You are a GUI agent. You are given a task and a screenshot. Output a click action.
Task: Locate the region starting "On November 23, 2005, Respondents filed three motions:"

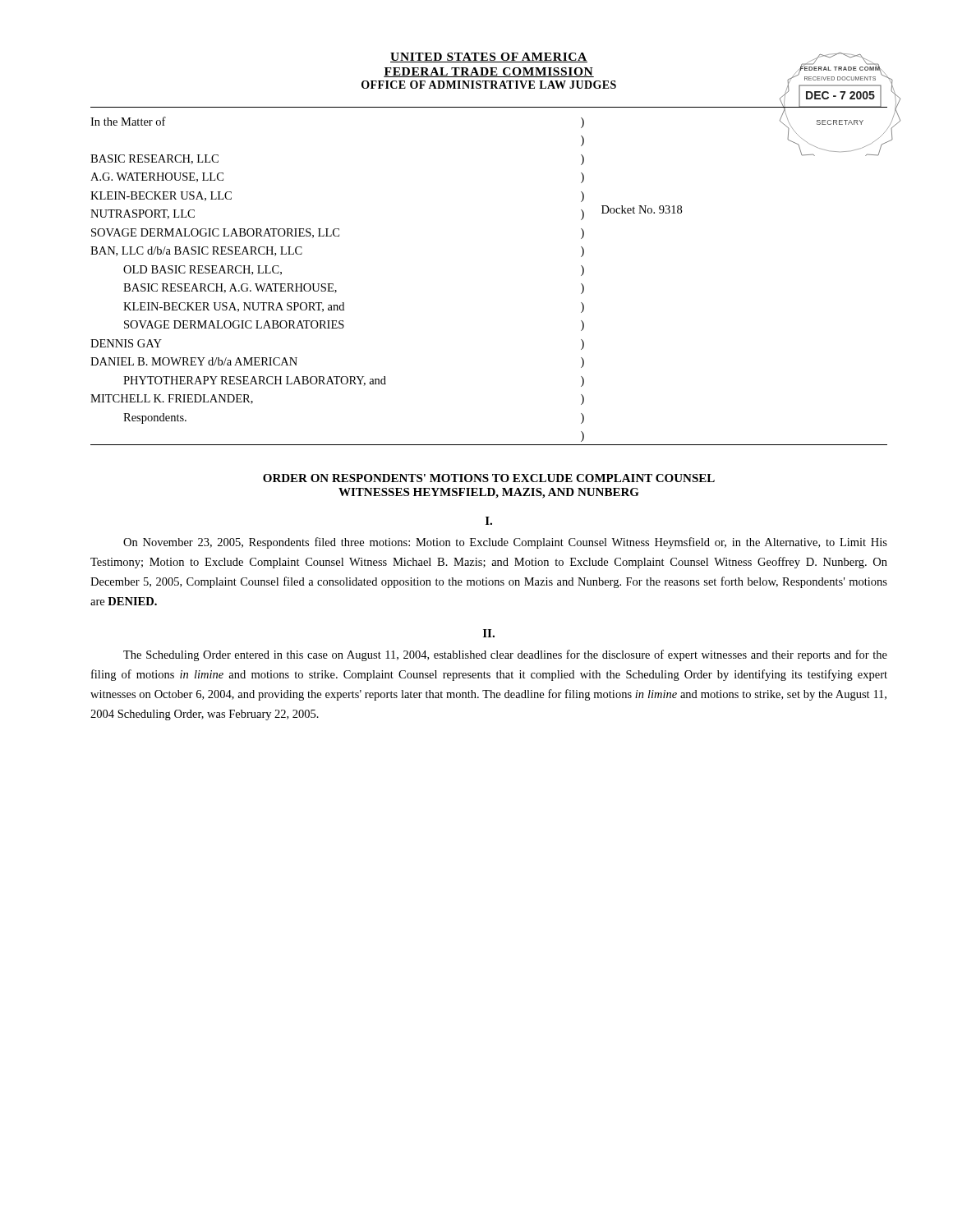(489, 572)
